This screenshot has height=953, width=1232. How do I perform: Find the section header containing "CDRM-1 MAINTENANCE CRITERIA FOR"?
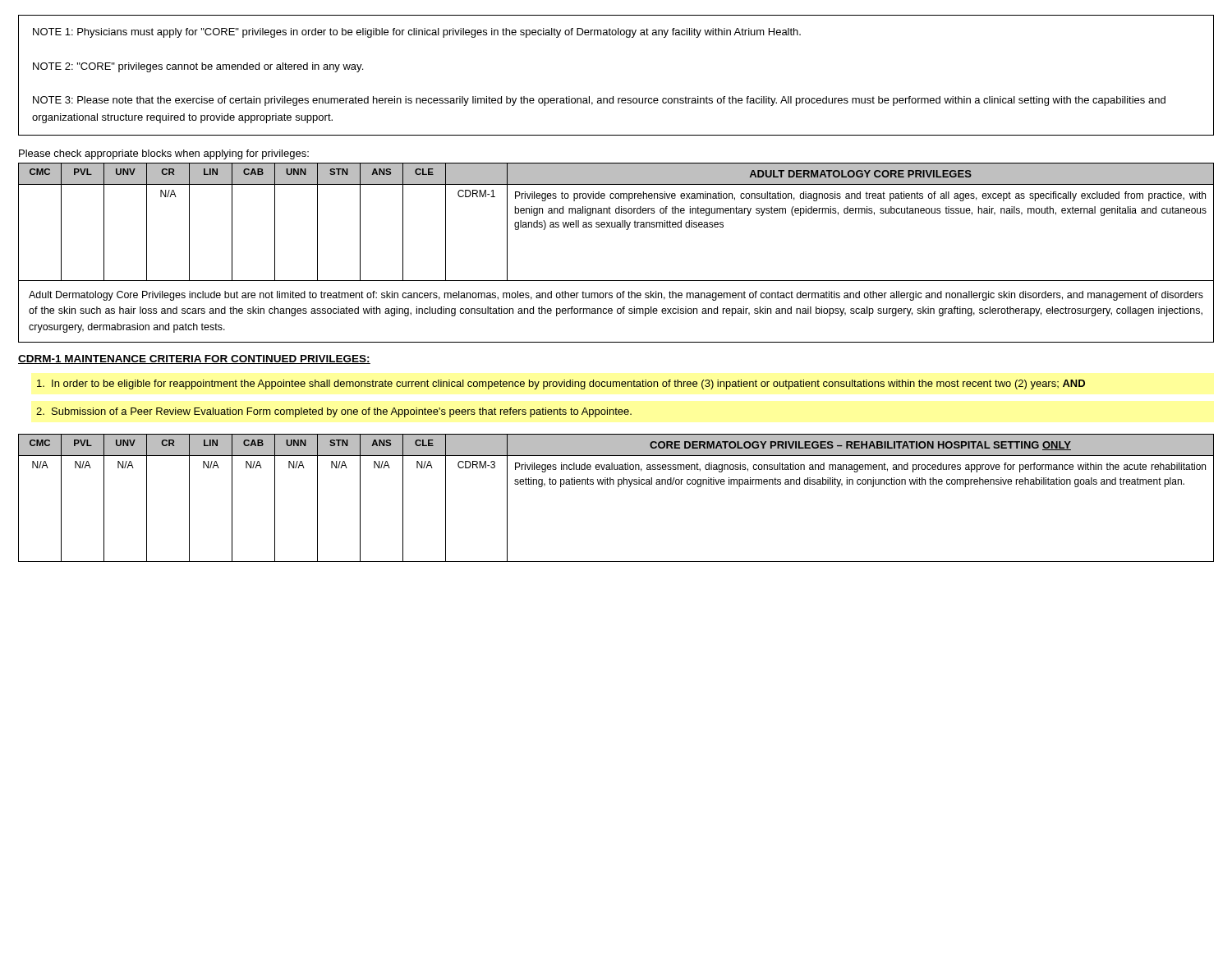[194, 359]
